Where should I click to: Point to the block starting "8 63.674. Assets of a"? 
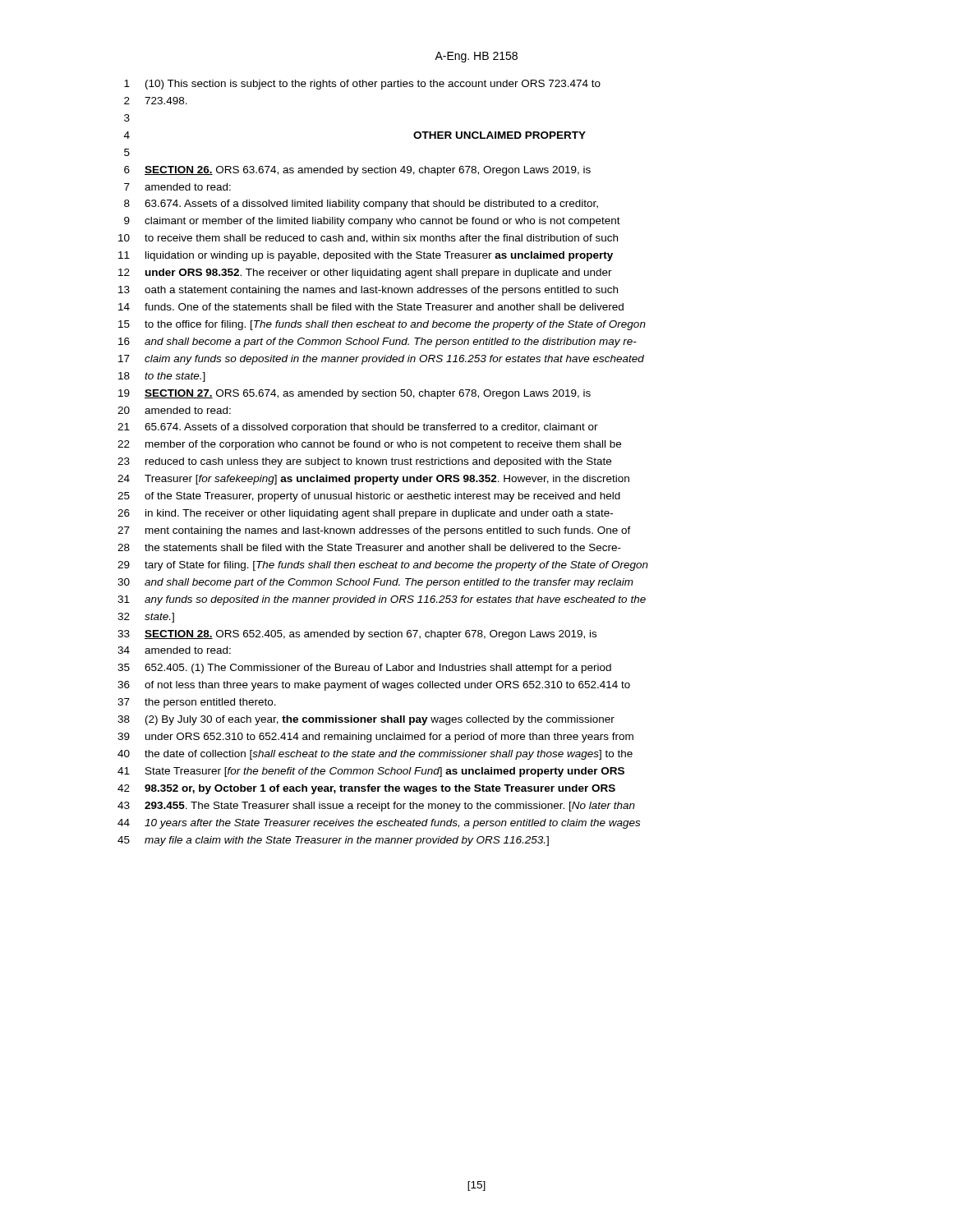point(476,290)
